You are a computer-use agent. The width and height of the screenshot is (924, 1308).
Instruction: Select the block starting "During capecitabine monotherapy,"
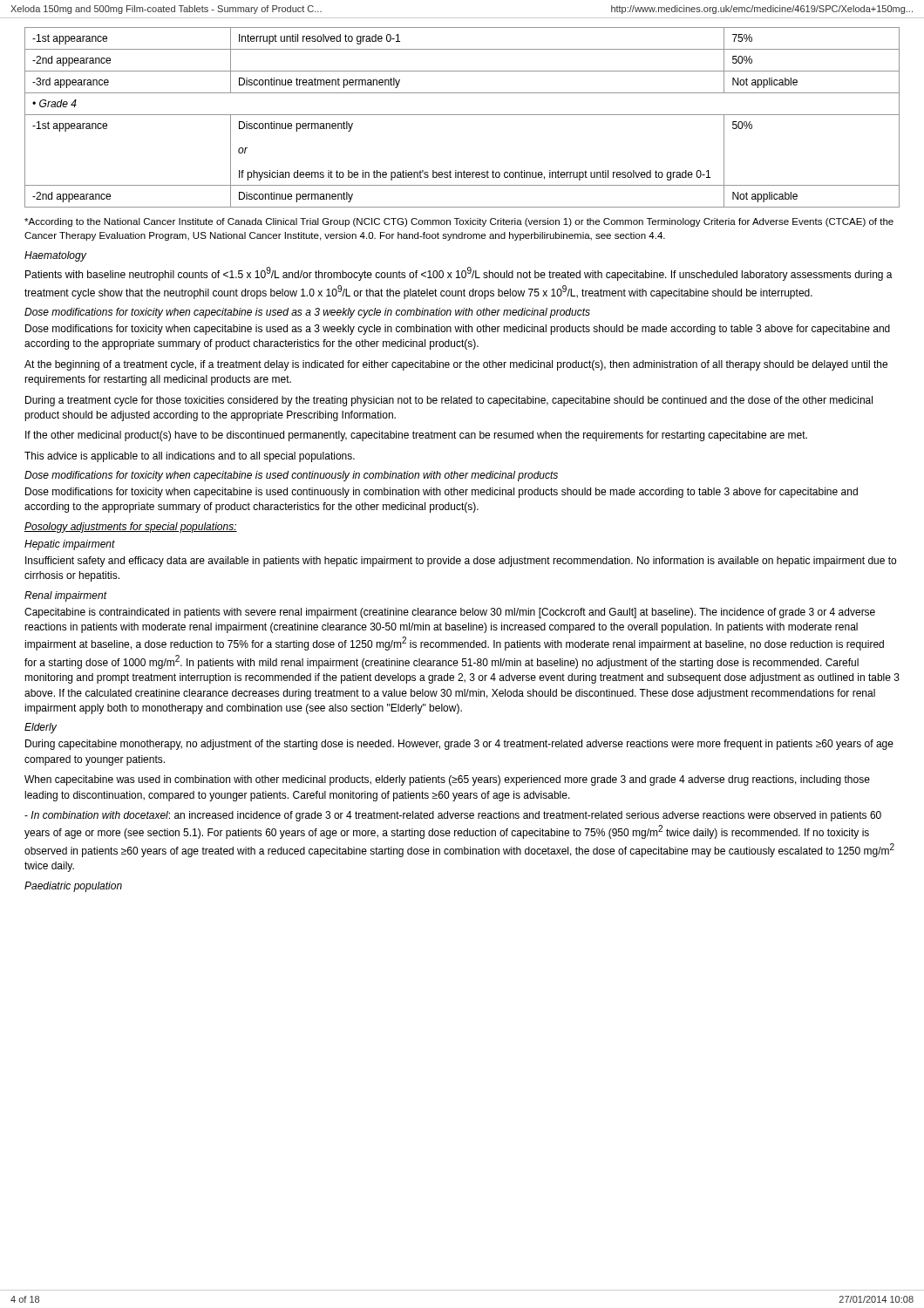coord(459,752)
